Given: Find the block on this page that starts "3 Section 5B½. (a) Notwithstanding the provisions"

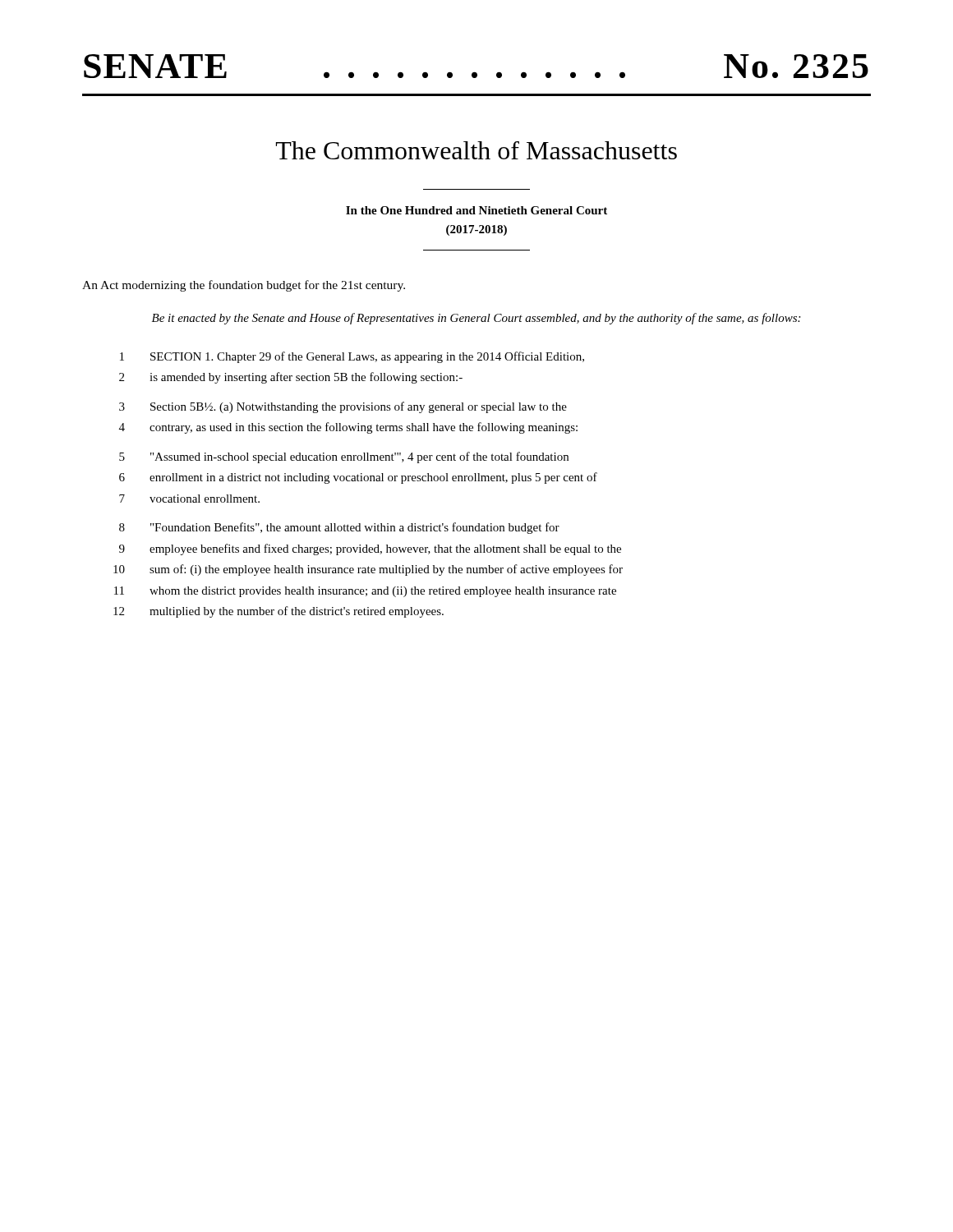Looking at the screenshot, I should coord(476,407).
